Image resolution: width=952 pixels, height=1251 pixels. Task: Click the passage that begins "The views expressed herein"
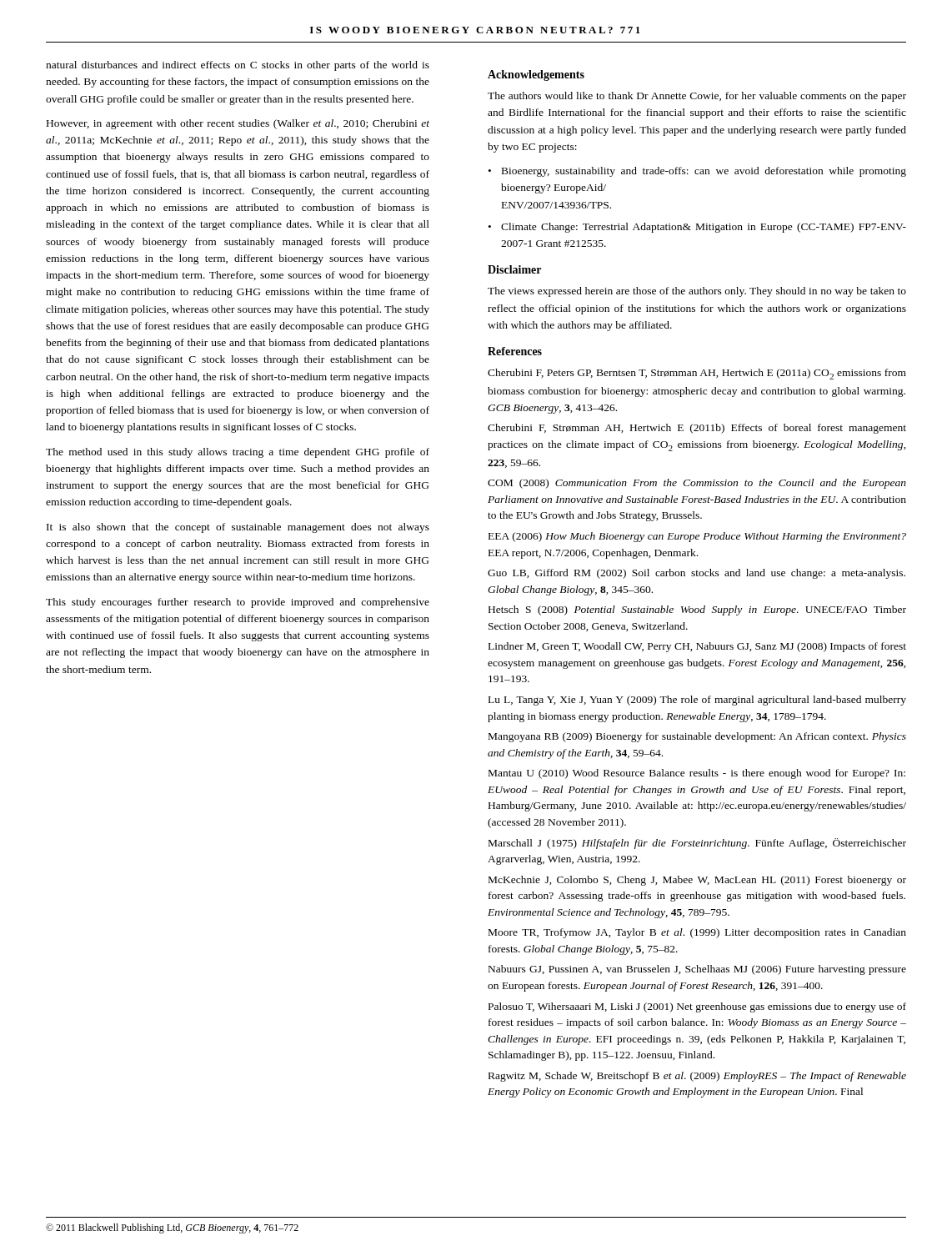(x=697, y=308)
